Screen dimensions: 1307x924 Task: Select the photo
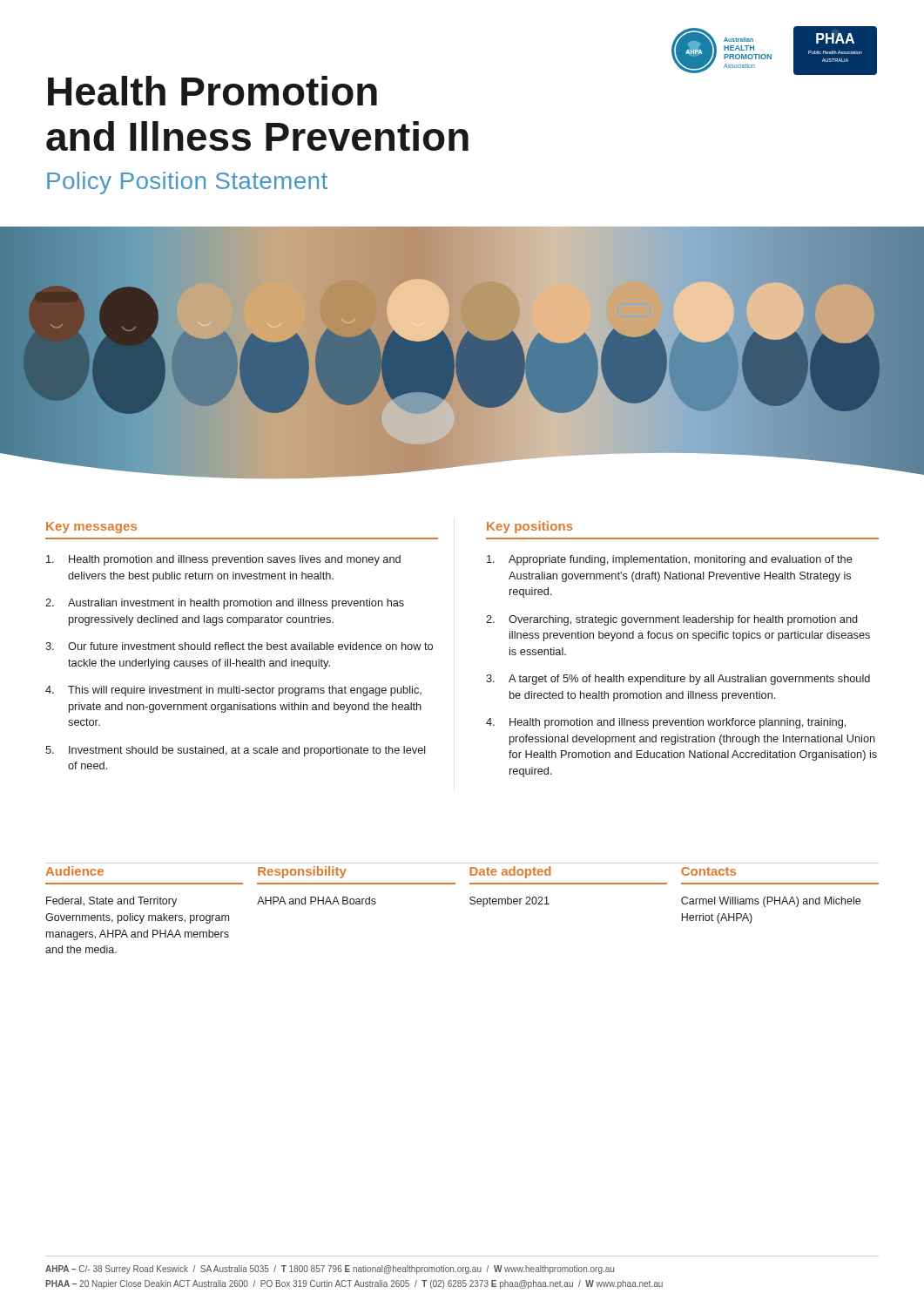pyautogui.click(x=462, y=362)
